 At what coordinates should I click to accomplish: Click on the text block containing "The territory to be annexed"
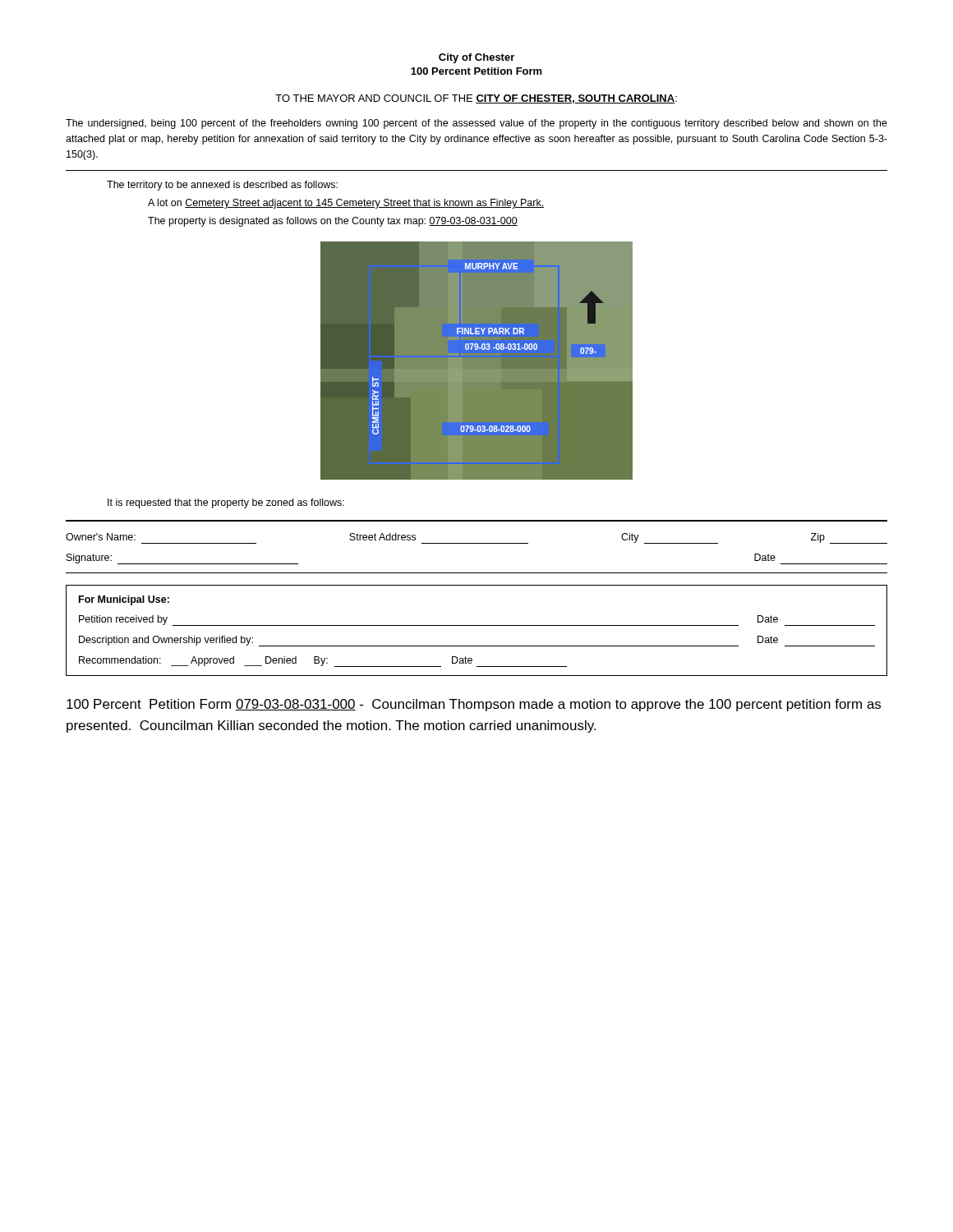[x=223, y=185]
